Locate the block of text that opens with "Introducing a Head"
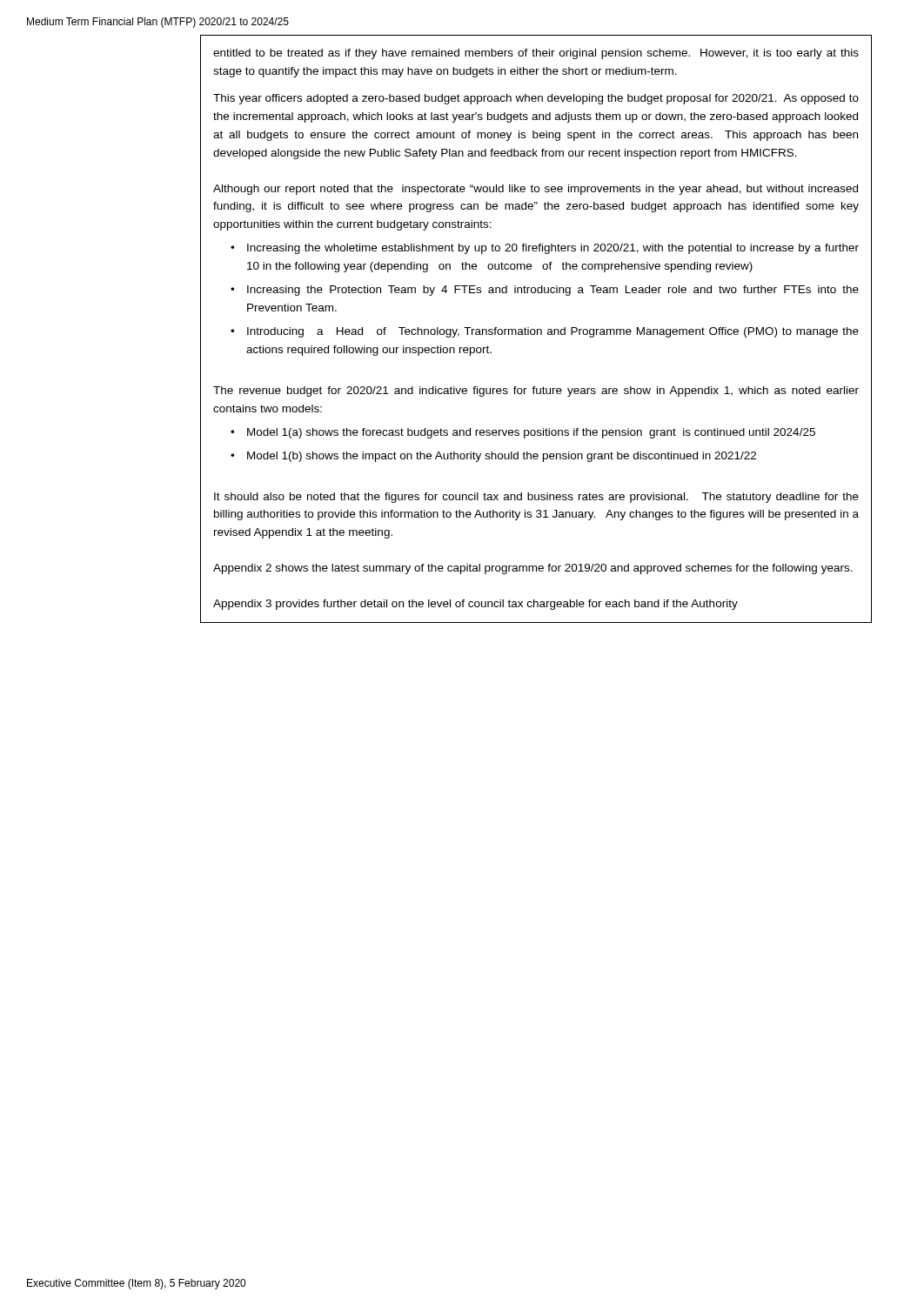 [x=553, y=340]
